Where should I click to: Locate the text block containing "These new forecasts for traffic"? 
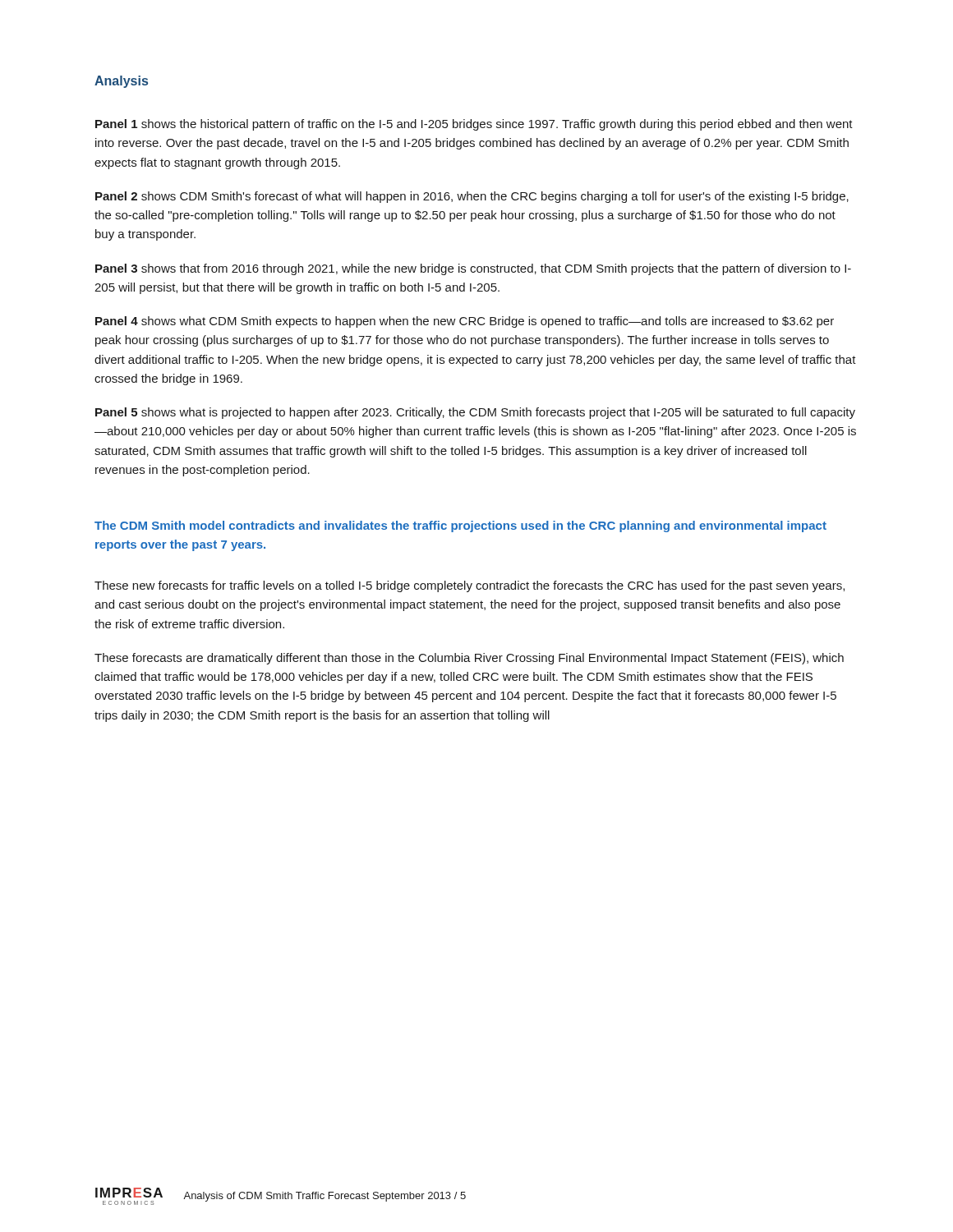(x=476, y=604)
